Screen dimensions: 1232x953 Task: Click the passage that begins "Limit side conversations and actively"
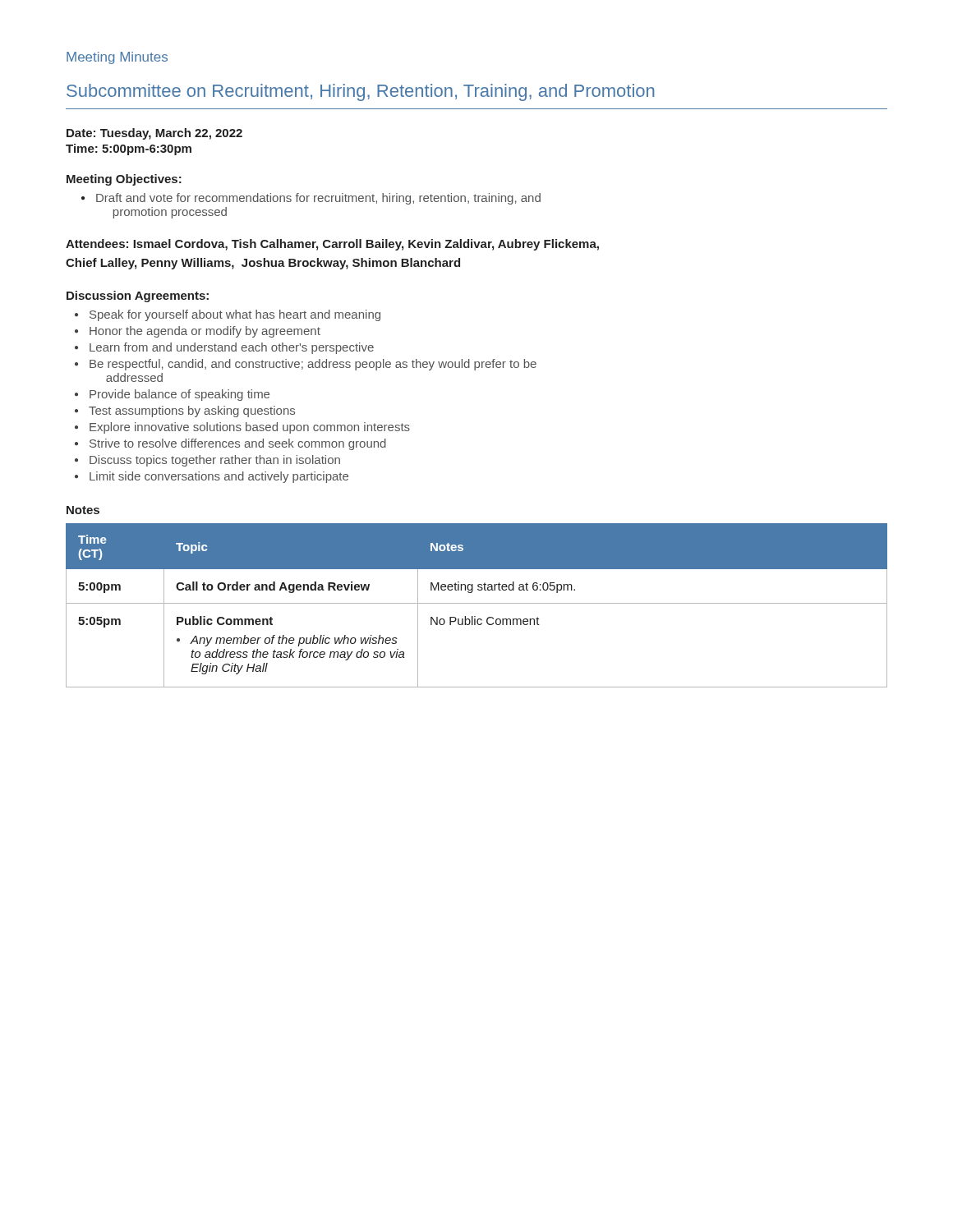[x=212, y=477]
